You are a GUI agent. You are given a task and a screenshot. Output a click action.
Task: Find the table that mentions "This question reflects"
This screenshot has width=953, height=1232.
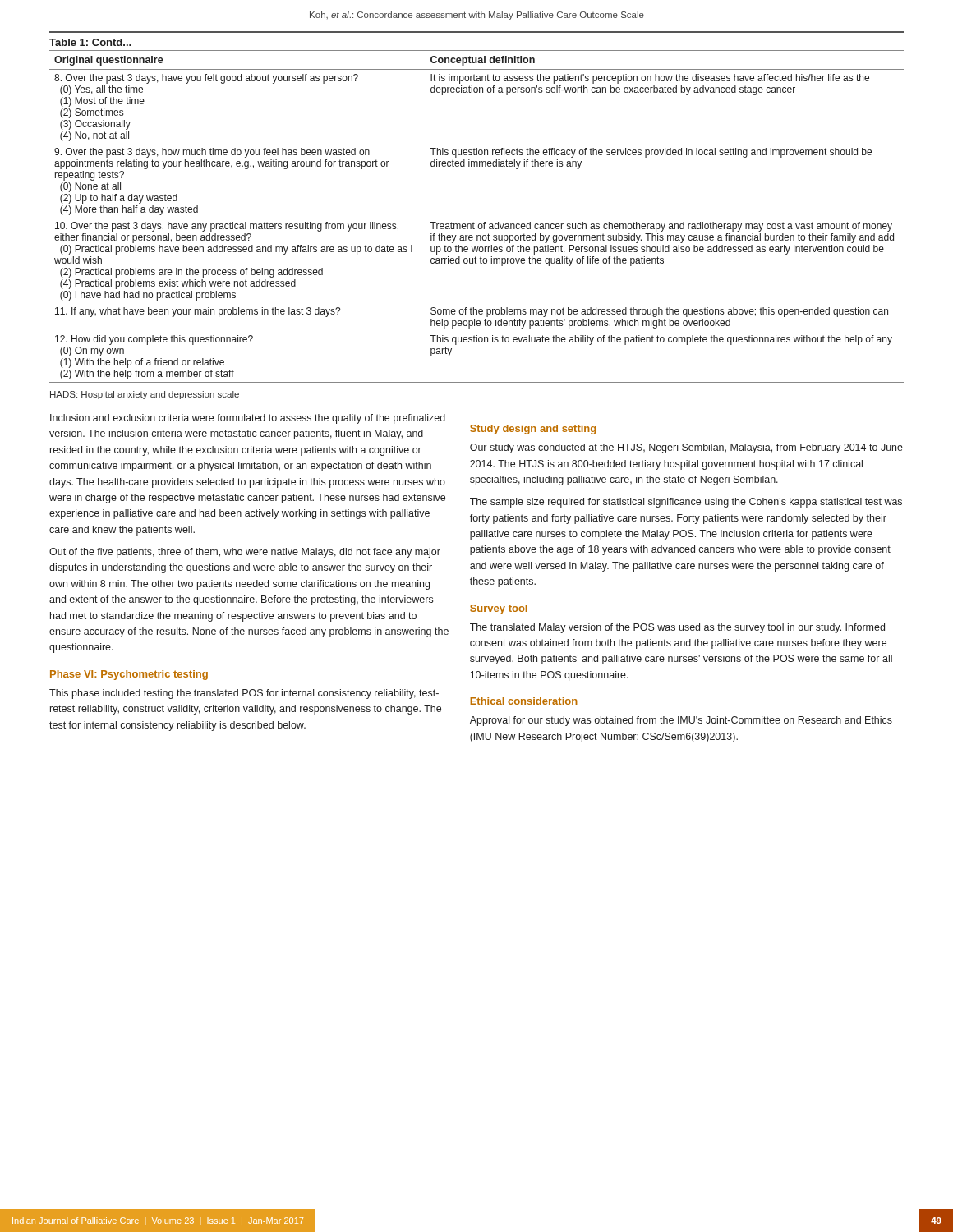click(476, 207)
